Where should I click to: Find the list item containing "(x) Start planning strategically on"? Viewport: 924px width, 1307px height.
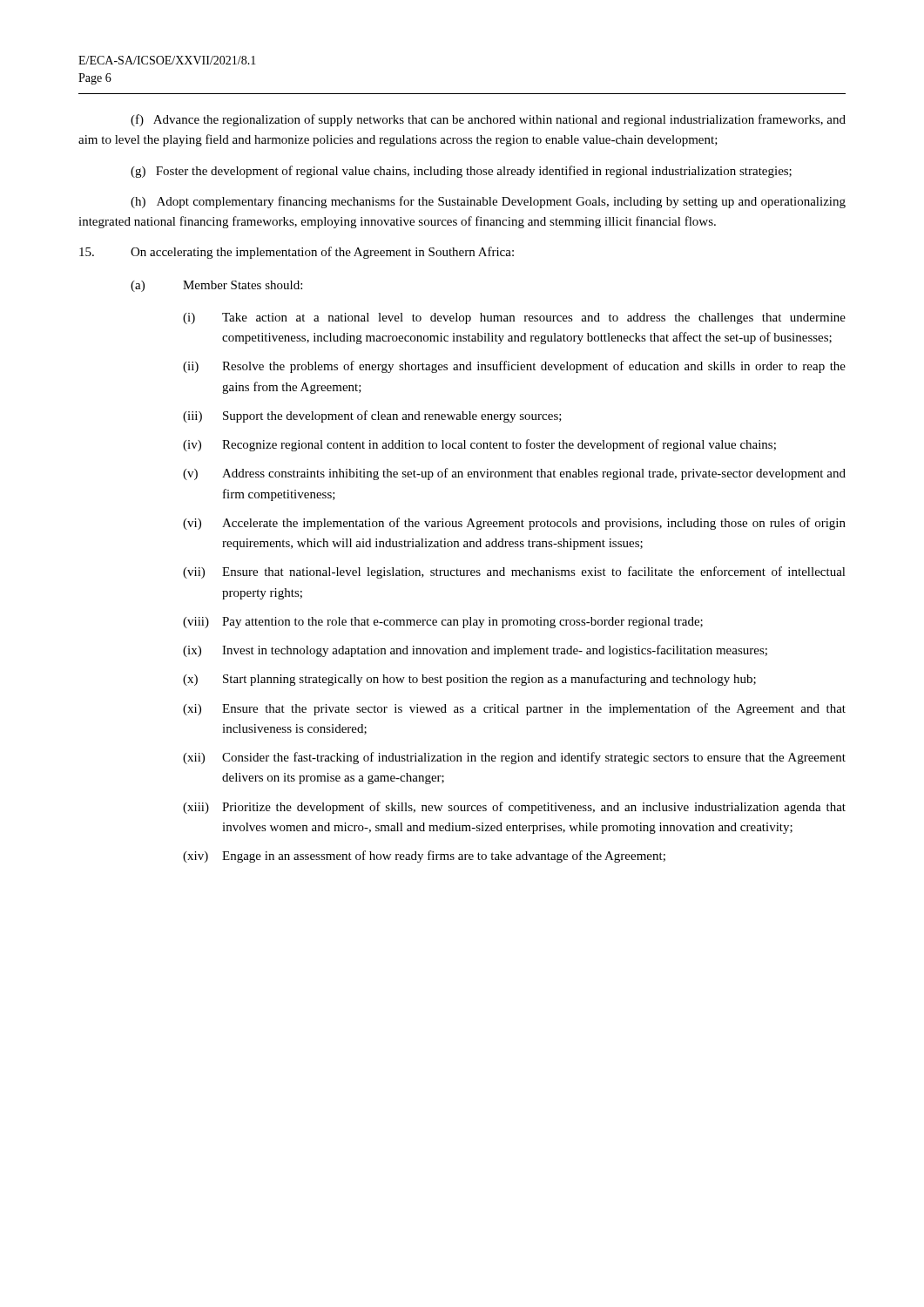tap(514, 680)
